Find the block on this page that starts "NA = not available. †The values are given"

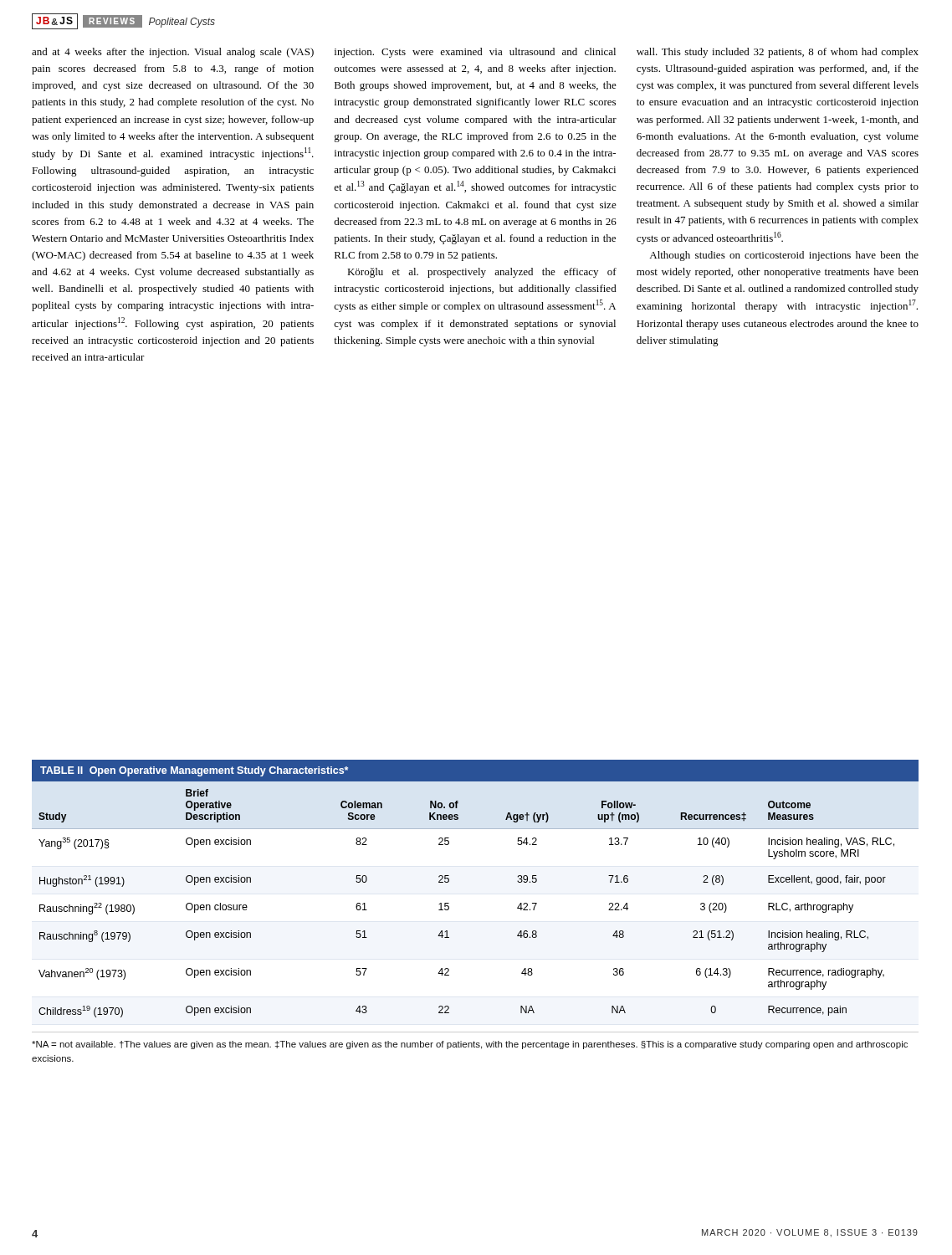(470, 1052)
